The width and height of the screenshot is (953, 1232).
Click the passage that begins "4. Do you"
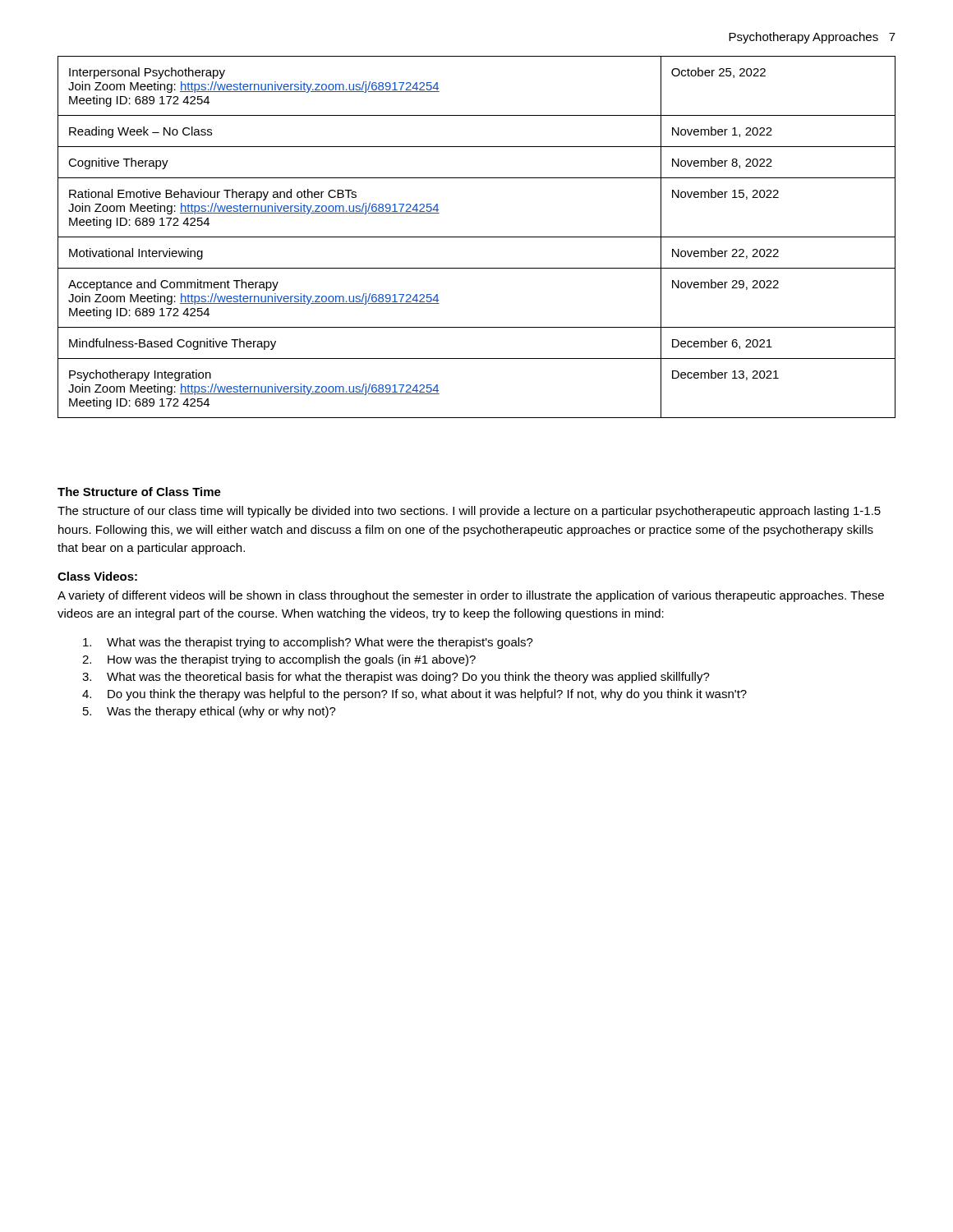point(415,693)
